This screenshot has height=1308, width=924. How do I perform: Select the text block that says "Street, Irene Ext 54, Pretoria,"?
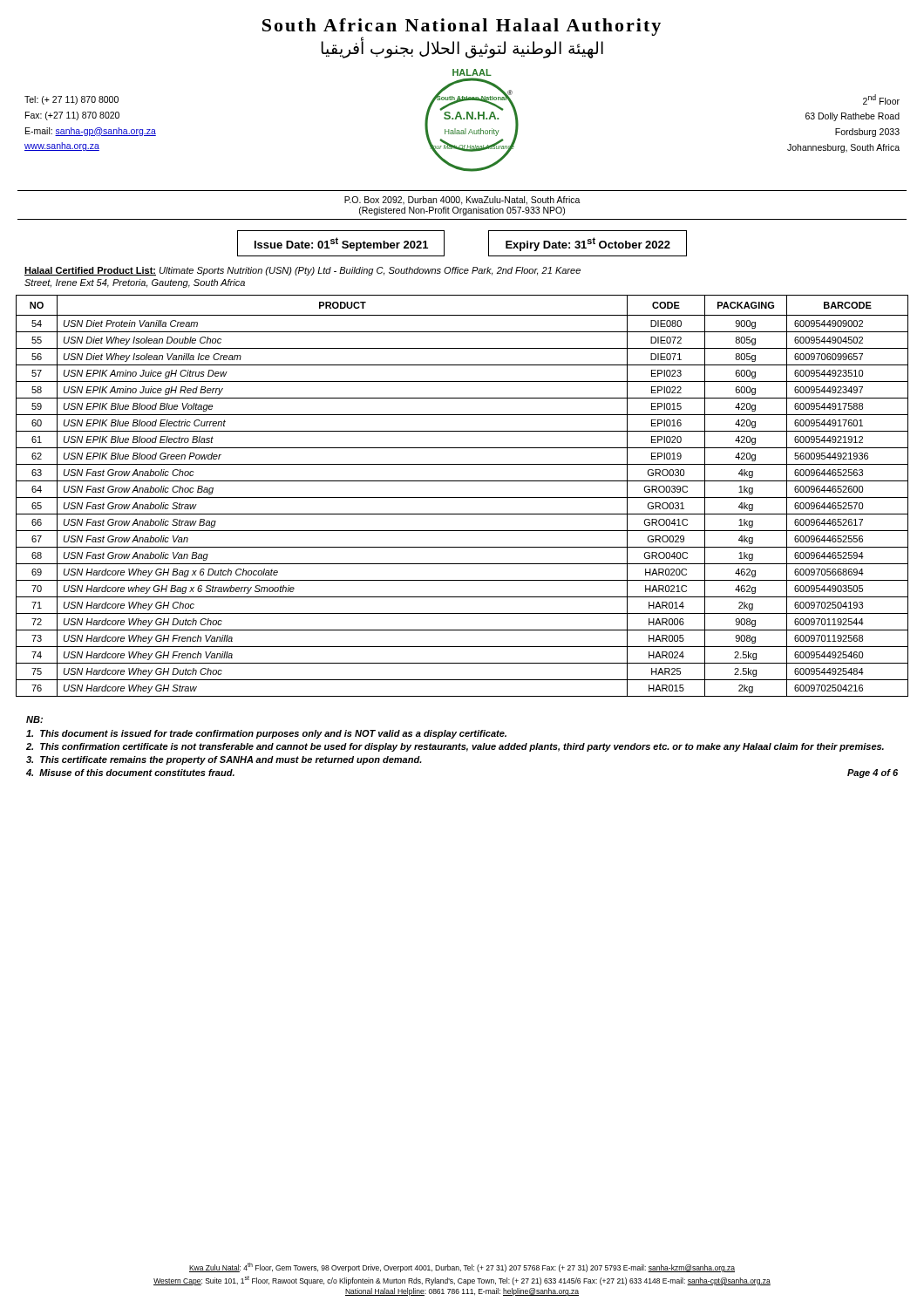click(135, 283)
